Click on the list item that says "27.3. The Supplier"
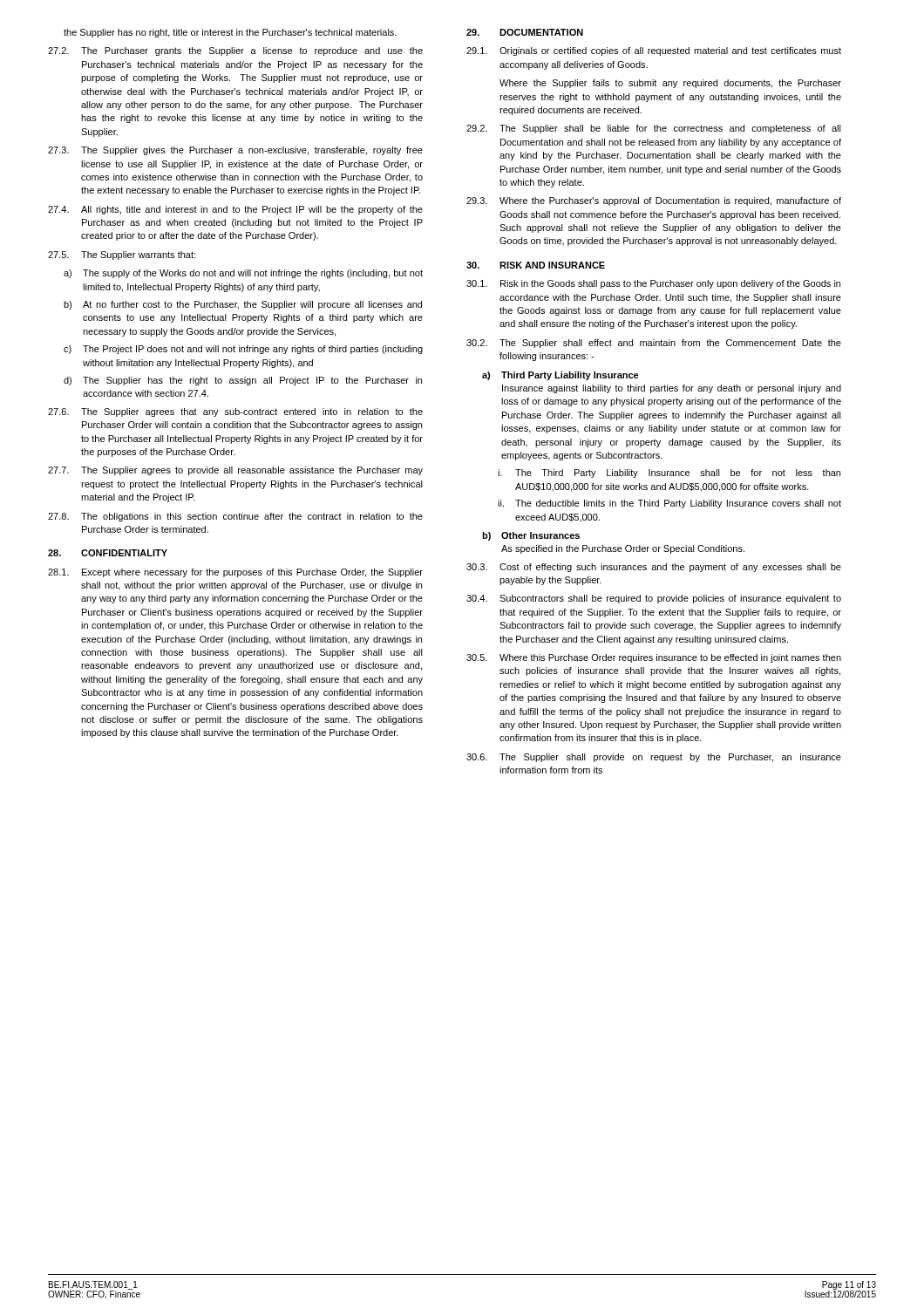Image resolution: width=924 pixels, height=1308 pixels. coord(235,171)
